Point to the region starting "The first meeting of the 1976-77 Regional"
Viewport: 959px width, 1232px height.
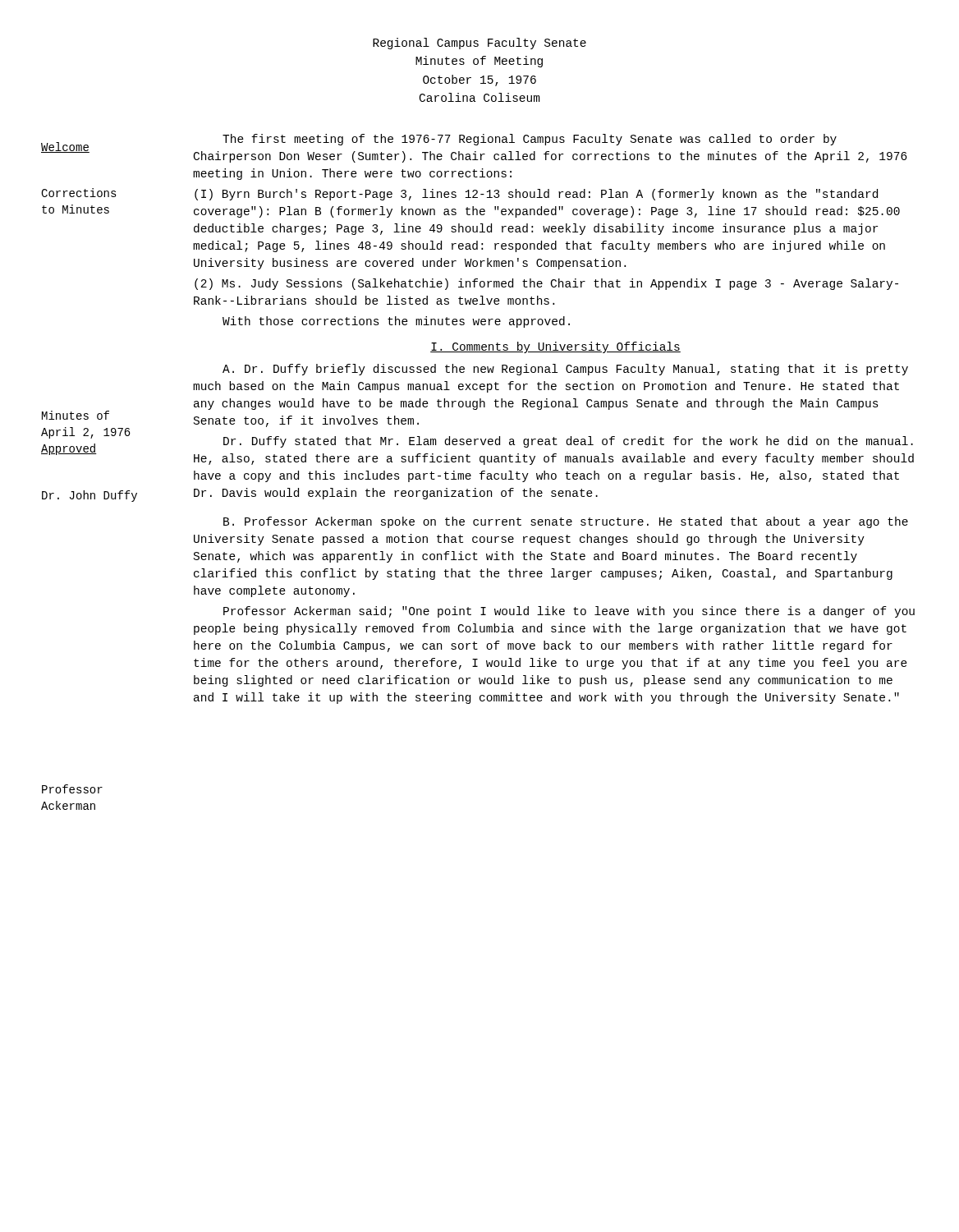pos(555,221)
